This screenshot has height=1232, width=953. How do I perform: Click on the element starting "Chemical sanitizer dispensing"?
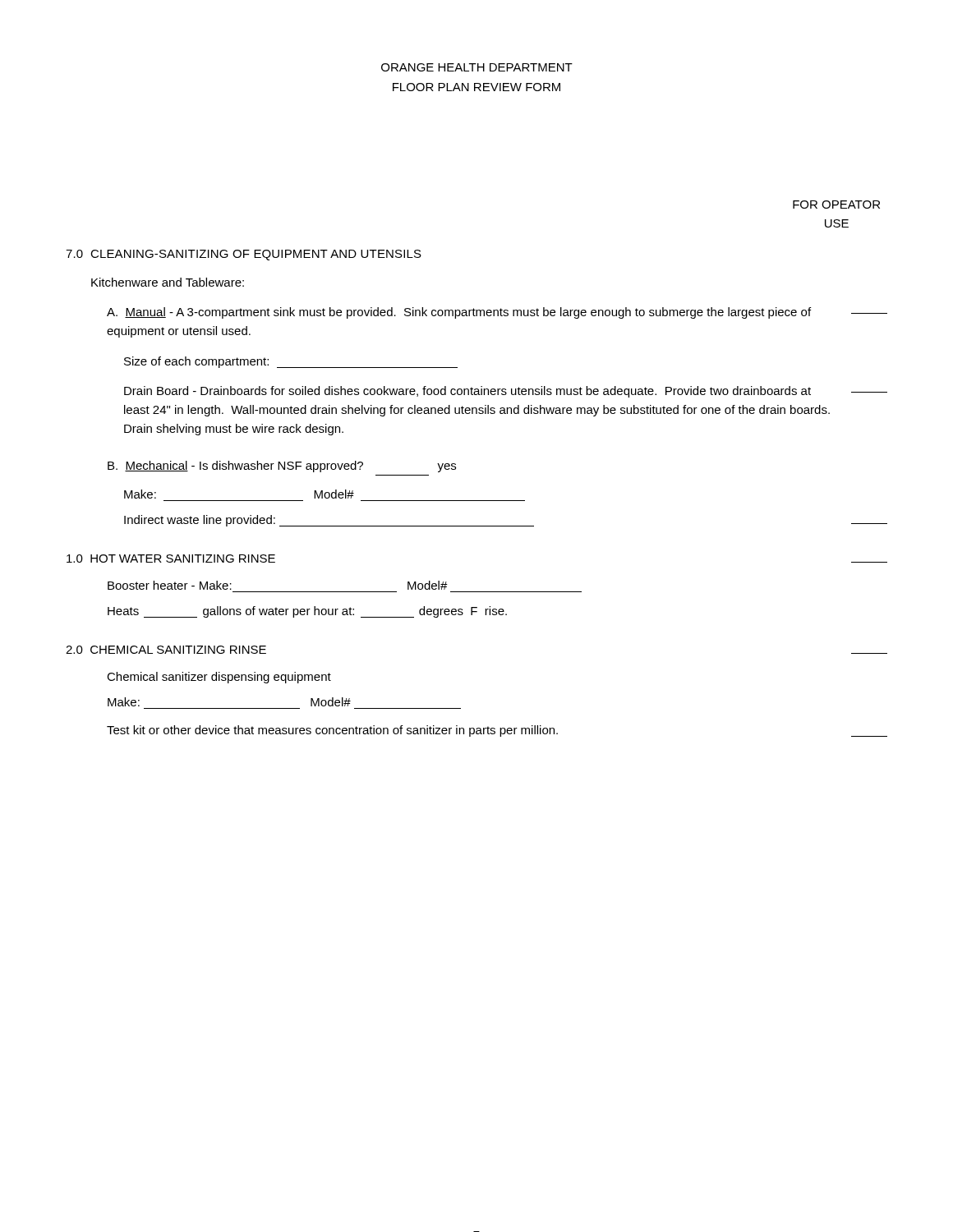(219, 676)
